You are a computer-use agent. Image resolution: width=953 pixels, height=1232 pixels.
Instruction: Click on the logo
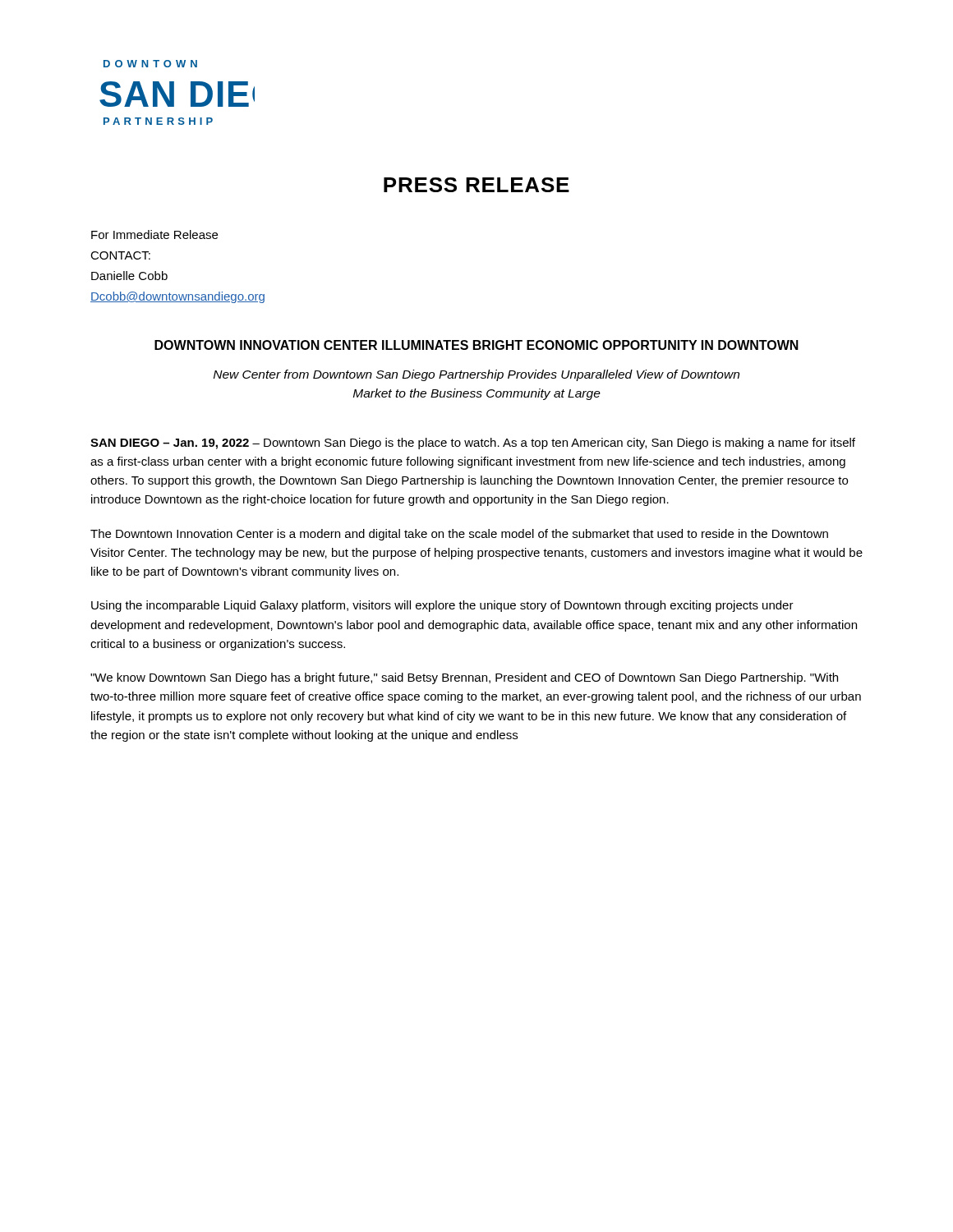(476, 94)
